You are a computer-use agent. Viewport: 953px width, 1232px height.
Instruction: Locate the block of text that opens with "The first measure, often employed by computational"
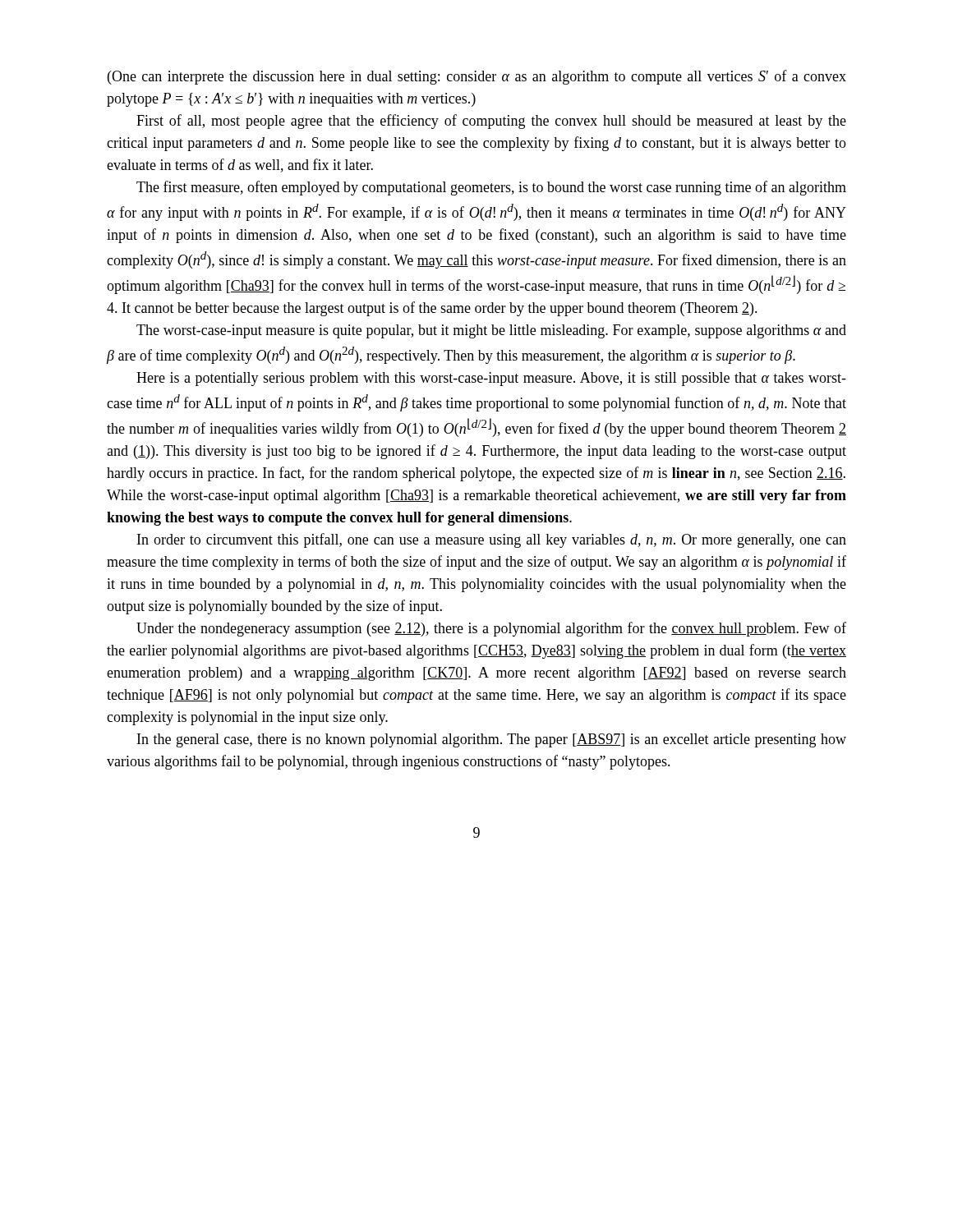coord(476,248)
